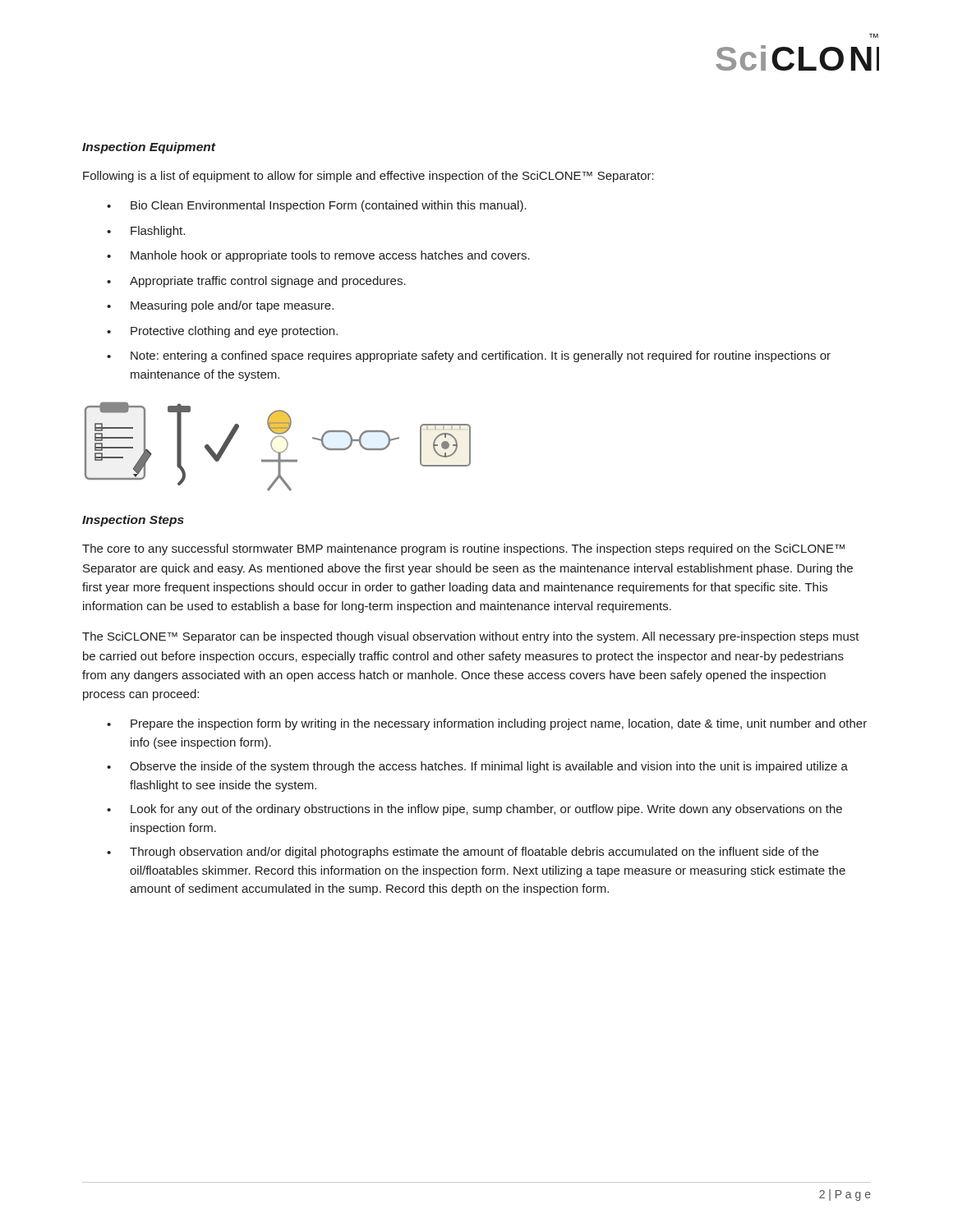953x1232 pixels.
Task: Click the passage that begins "The core to any successful stormwater BMP maintenance"
Action: pyautogui.click(x=468, y=577)
